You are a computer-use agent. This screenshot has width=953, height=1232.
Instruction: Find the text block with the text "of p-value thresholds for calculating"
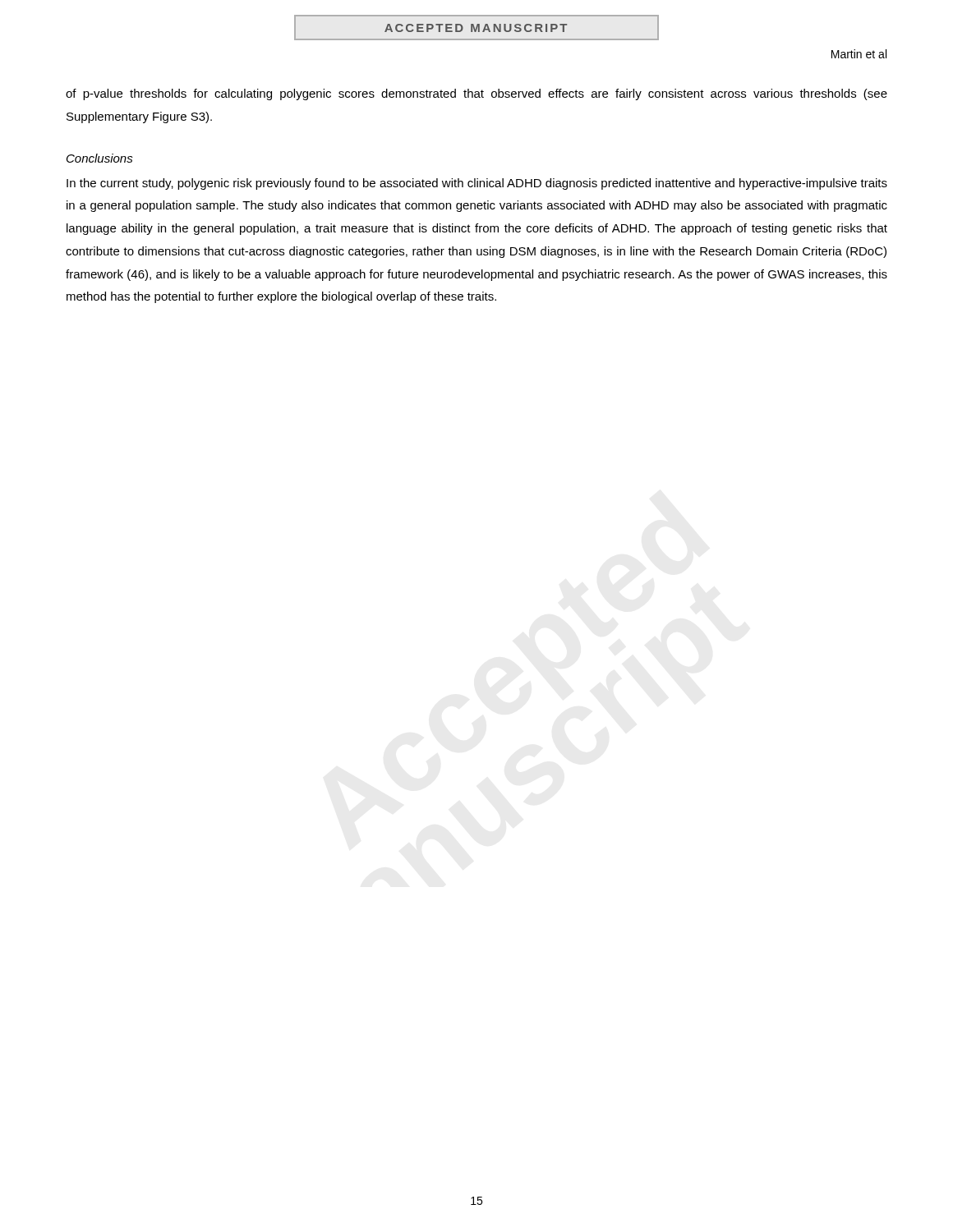coord(476,105)
